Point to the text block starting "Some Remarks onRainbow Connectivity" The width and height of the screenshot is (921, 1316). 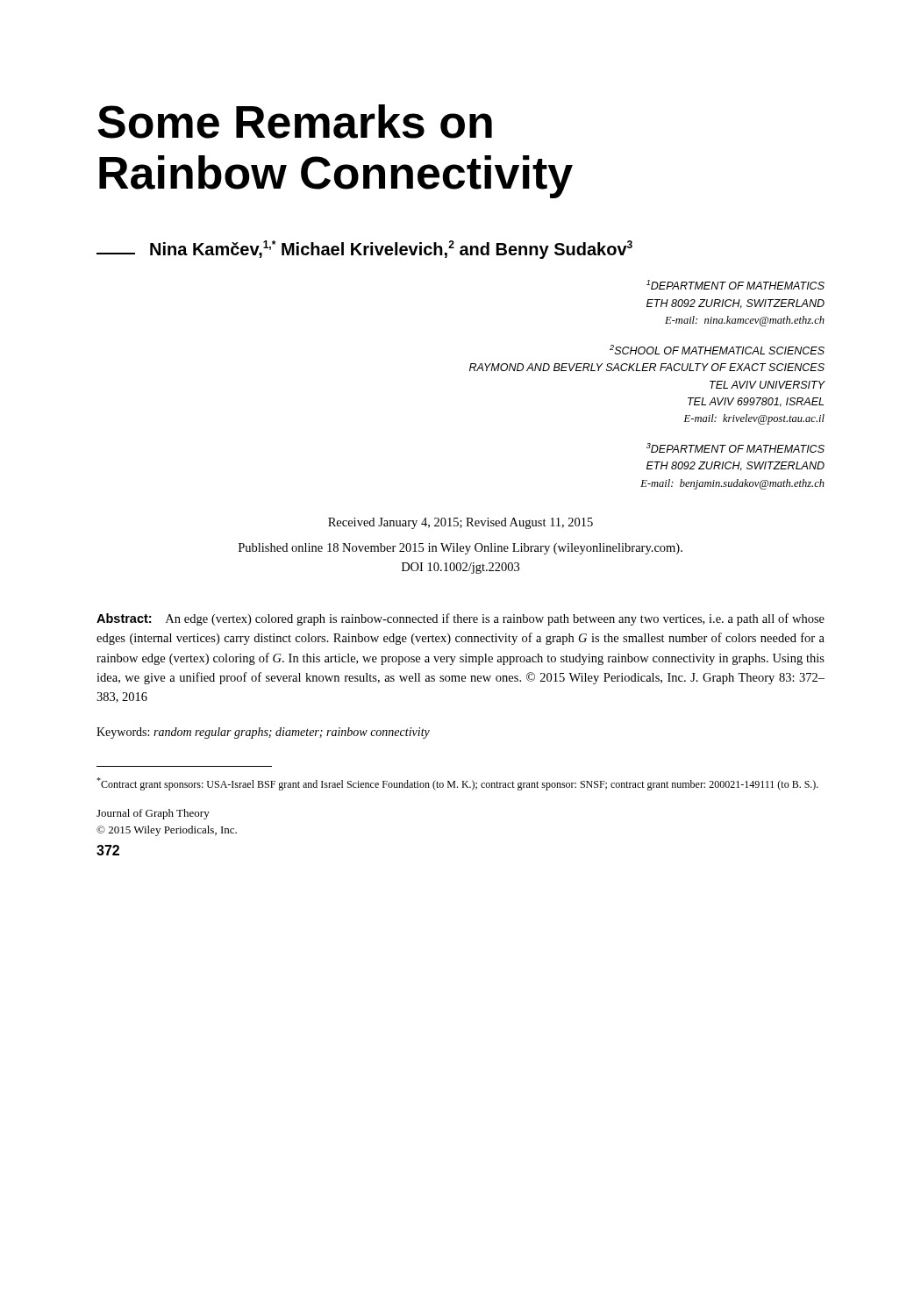[460, 148]
